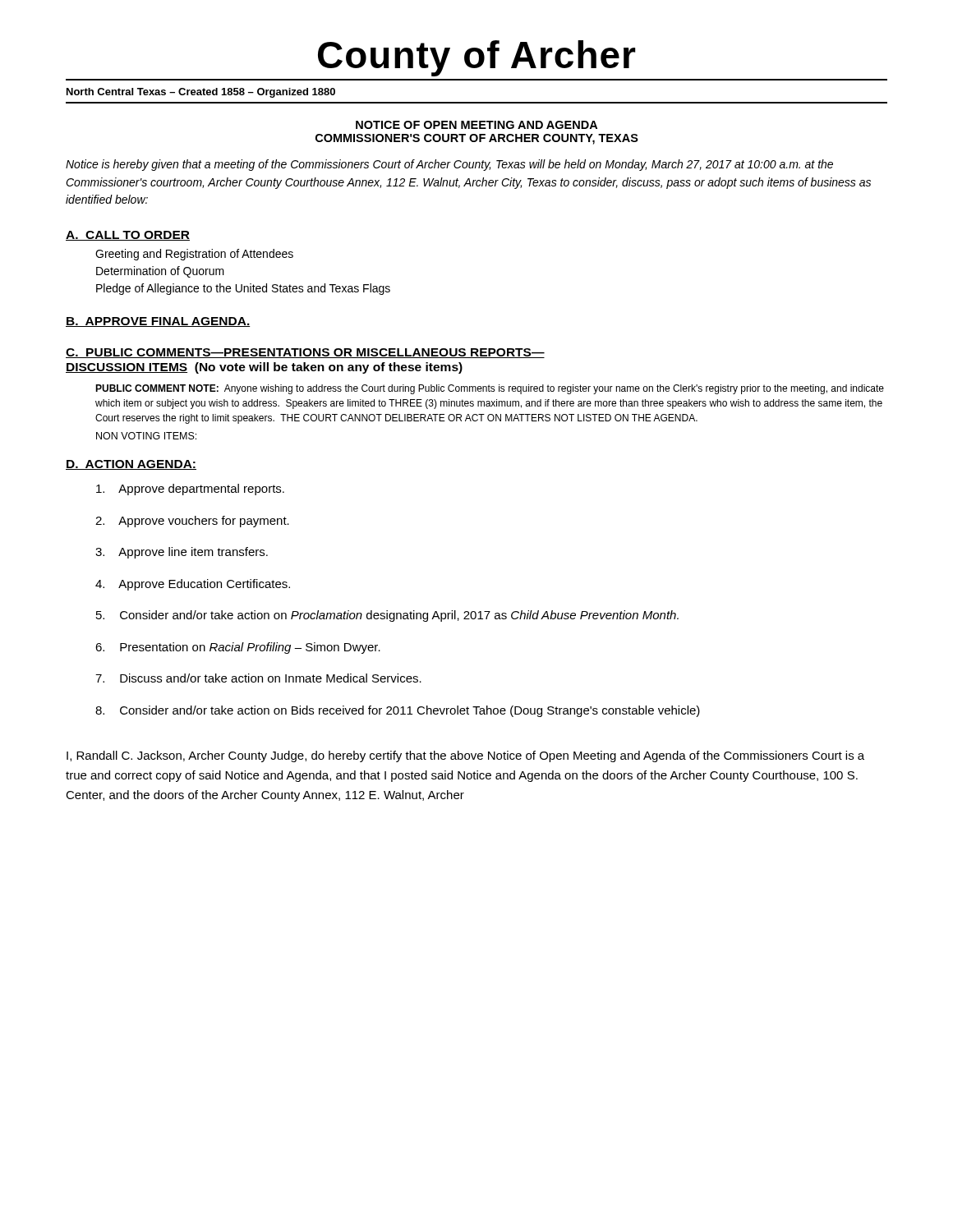The image size is (953, 1232).
Task: Click on the passage starting "NOTICE OF OPEN MEETING AND"
Action: [476, 131]
